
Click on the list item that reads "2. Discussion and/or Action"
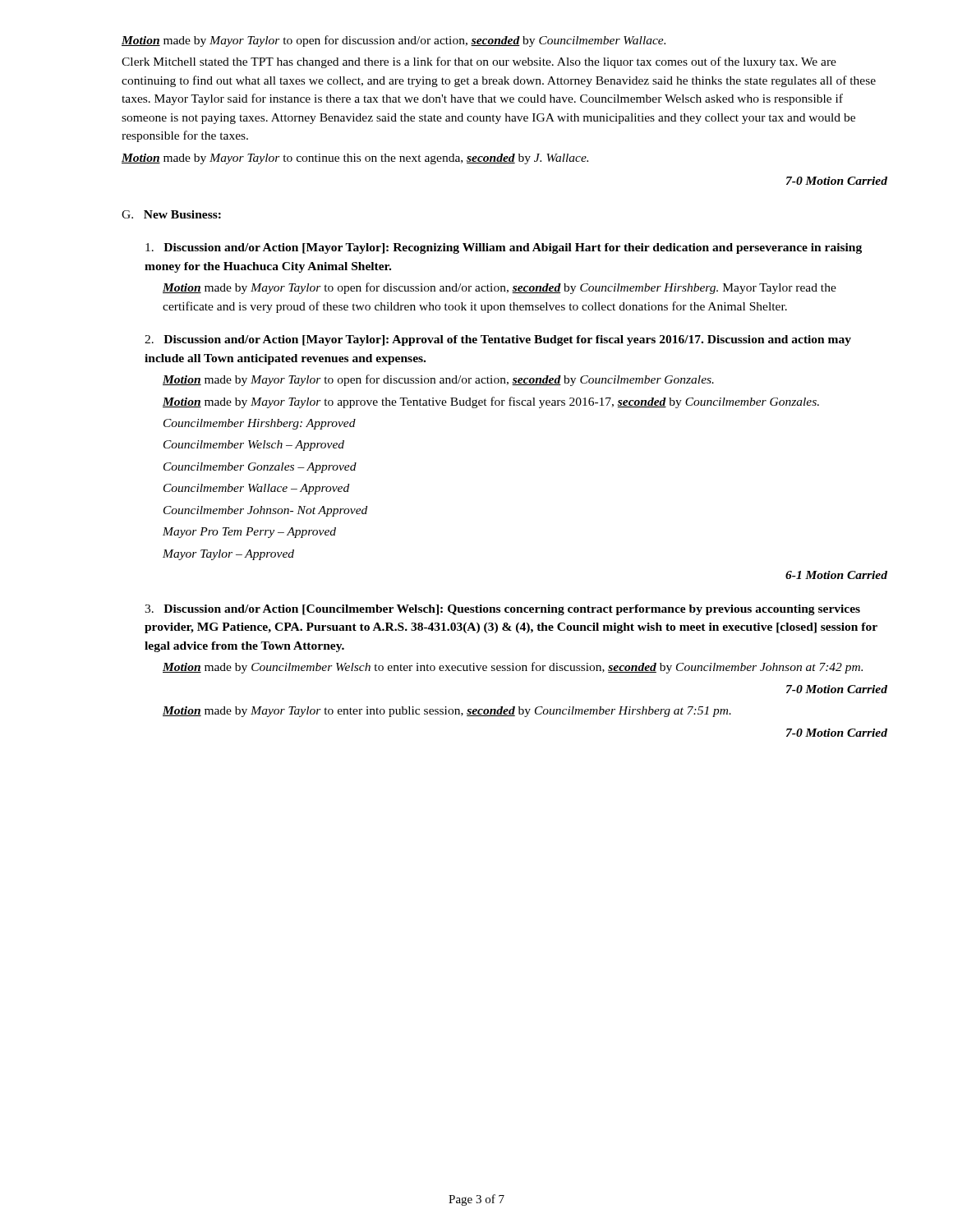(x=498, y=340)
